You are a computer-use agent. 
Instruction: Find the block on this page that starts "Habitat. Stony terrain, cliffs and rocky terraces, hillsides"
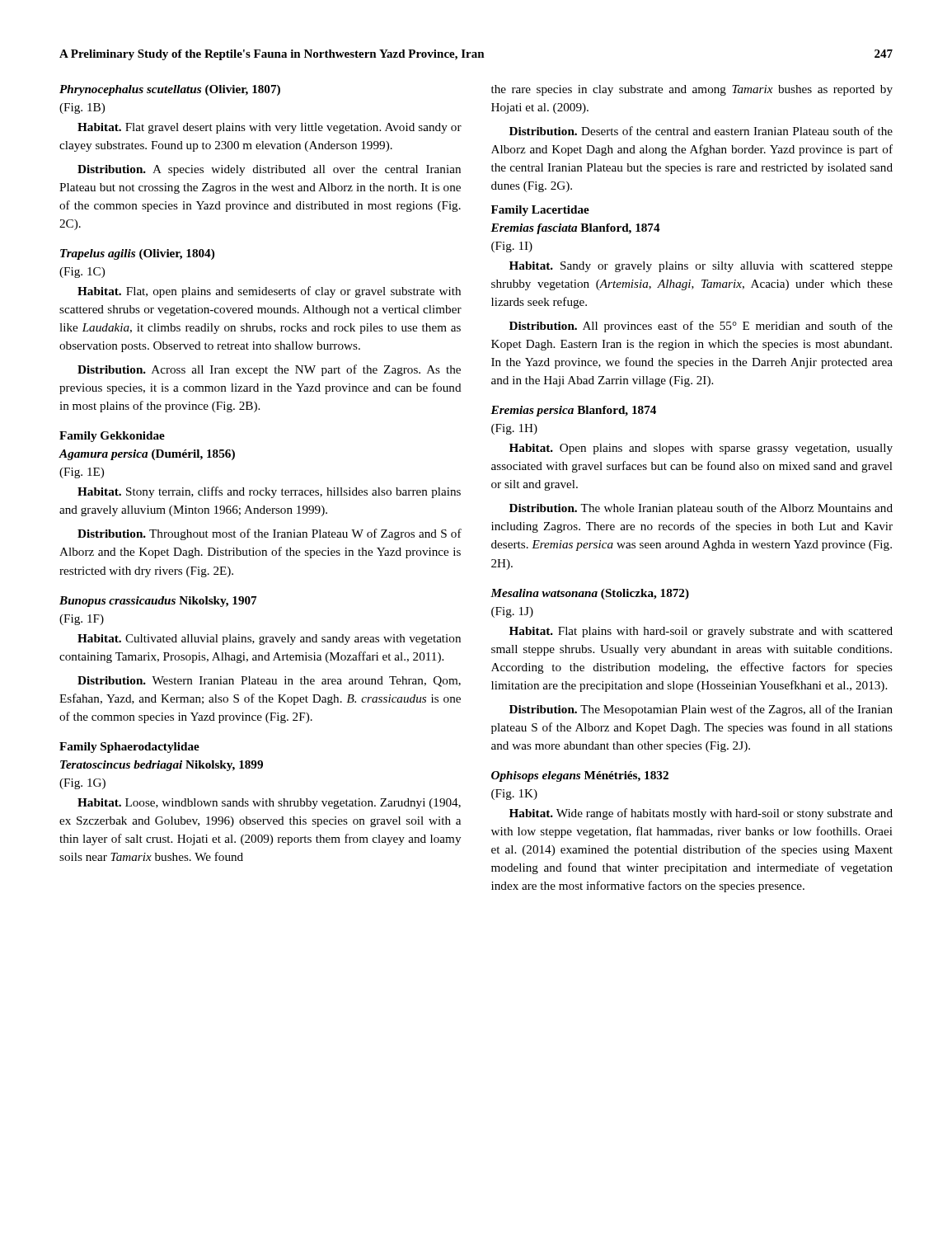tap(260, 531)
